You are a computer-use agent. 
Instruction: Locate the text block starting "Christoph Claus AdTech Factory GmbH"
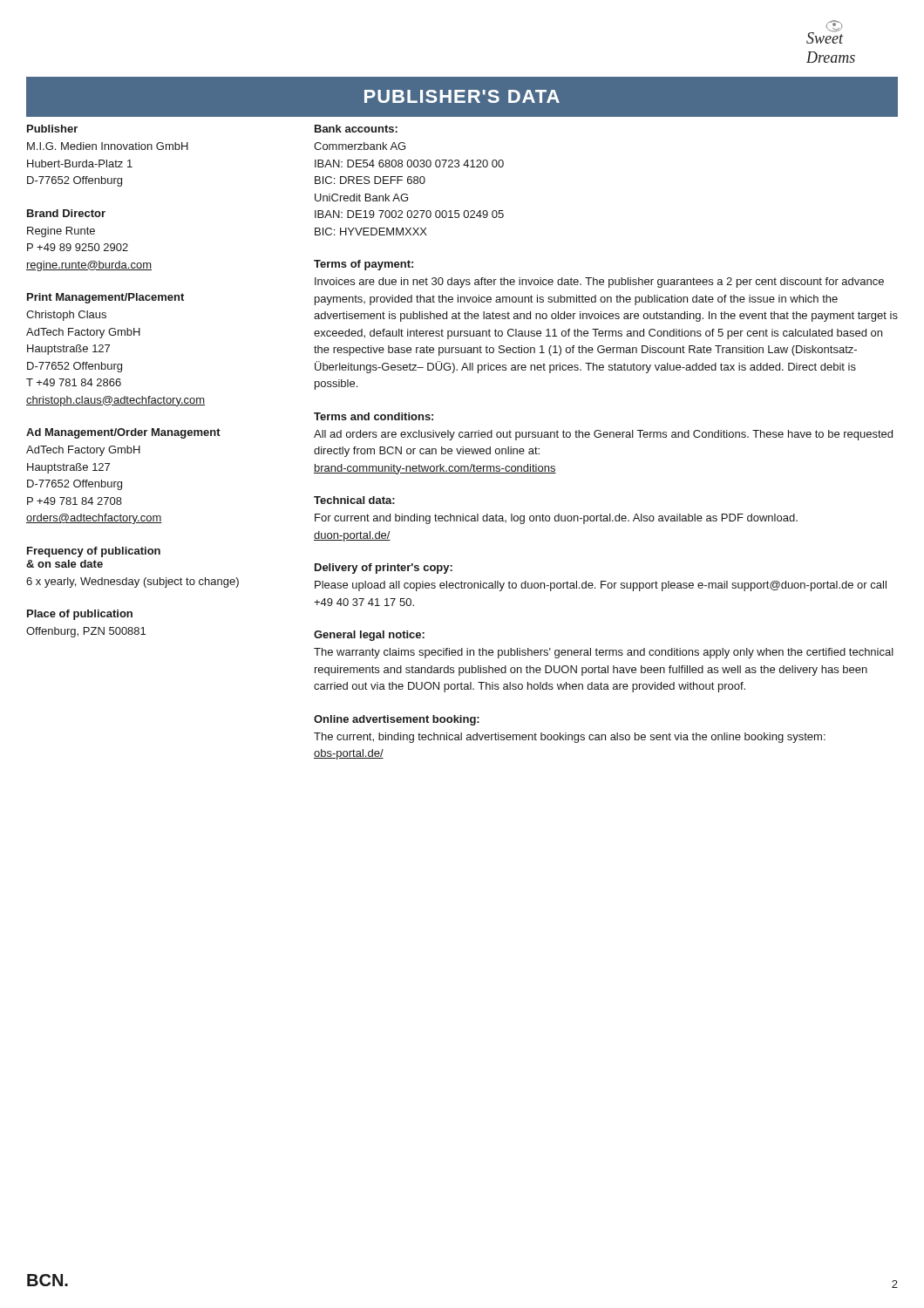click(x=116, y=357)
